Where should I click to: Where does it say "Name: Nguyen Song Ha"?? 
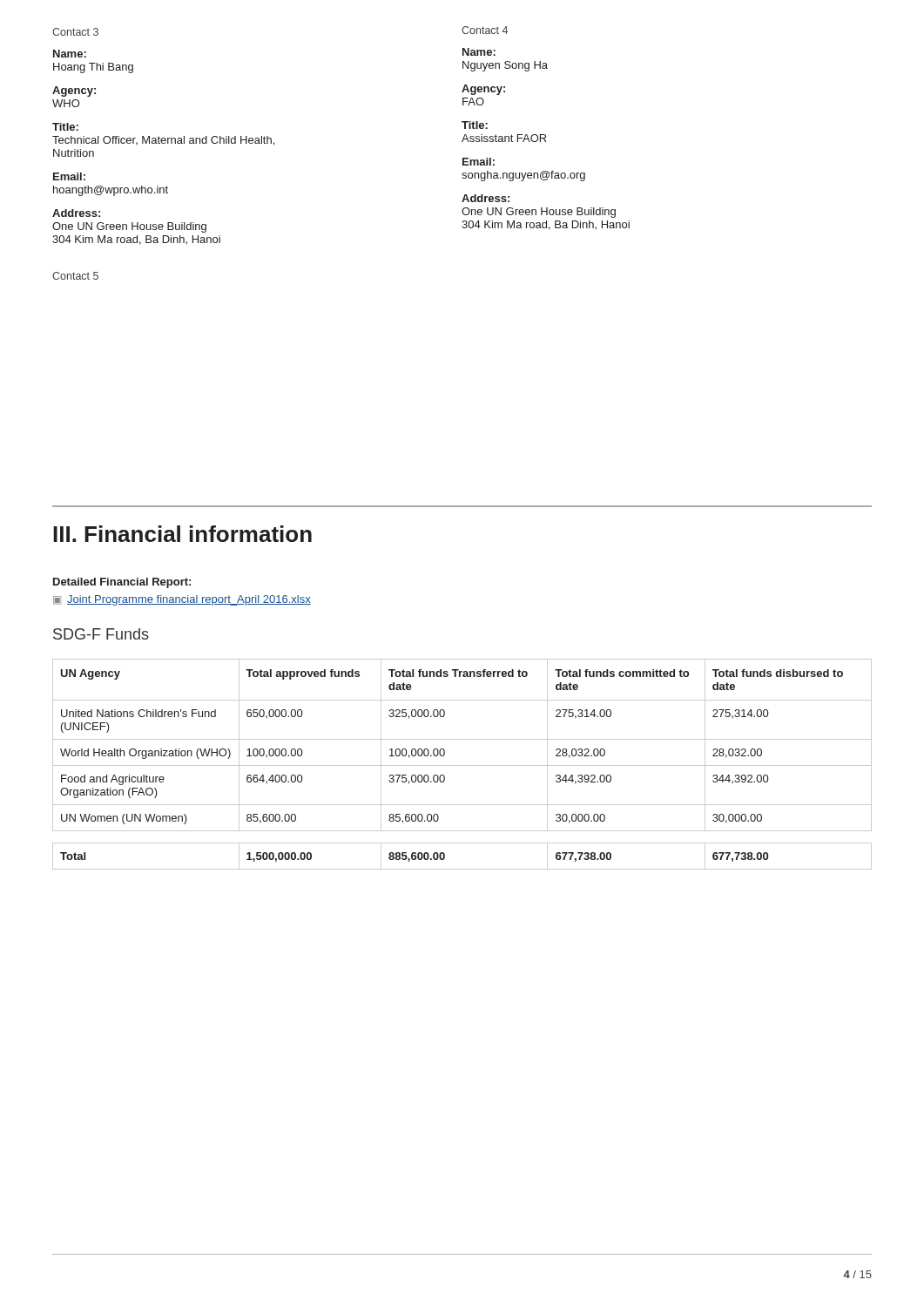click(479, 52)
